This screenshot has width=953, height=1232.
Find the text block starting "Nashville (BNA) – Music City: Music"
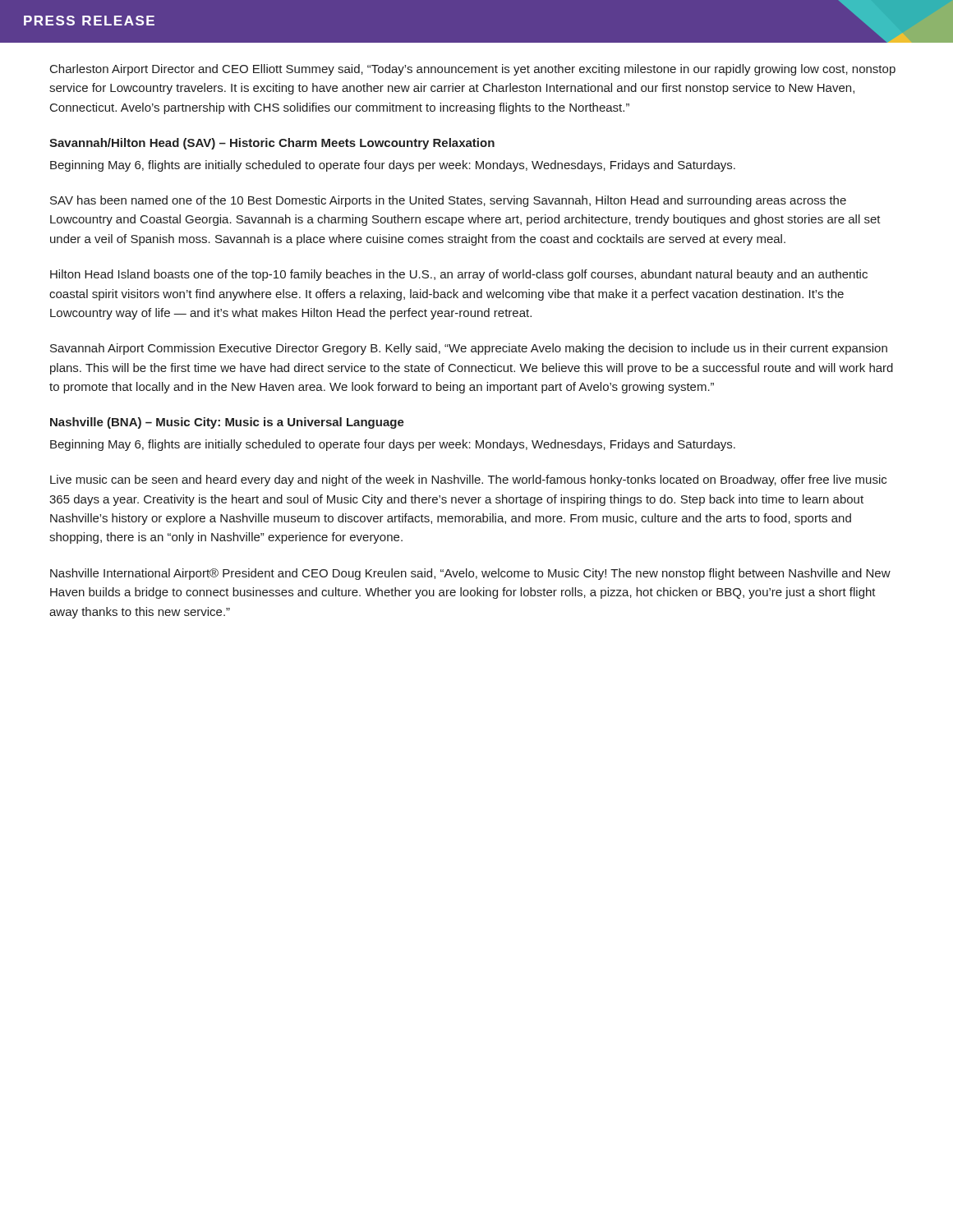(227, 422)
